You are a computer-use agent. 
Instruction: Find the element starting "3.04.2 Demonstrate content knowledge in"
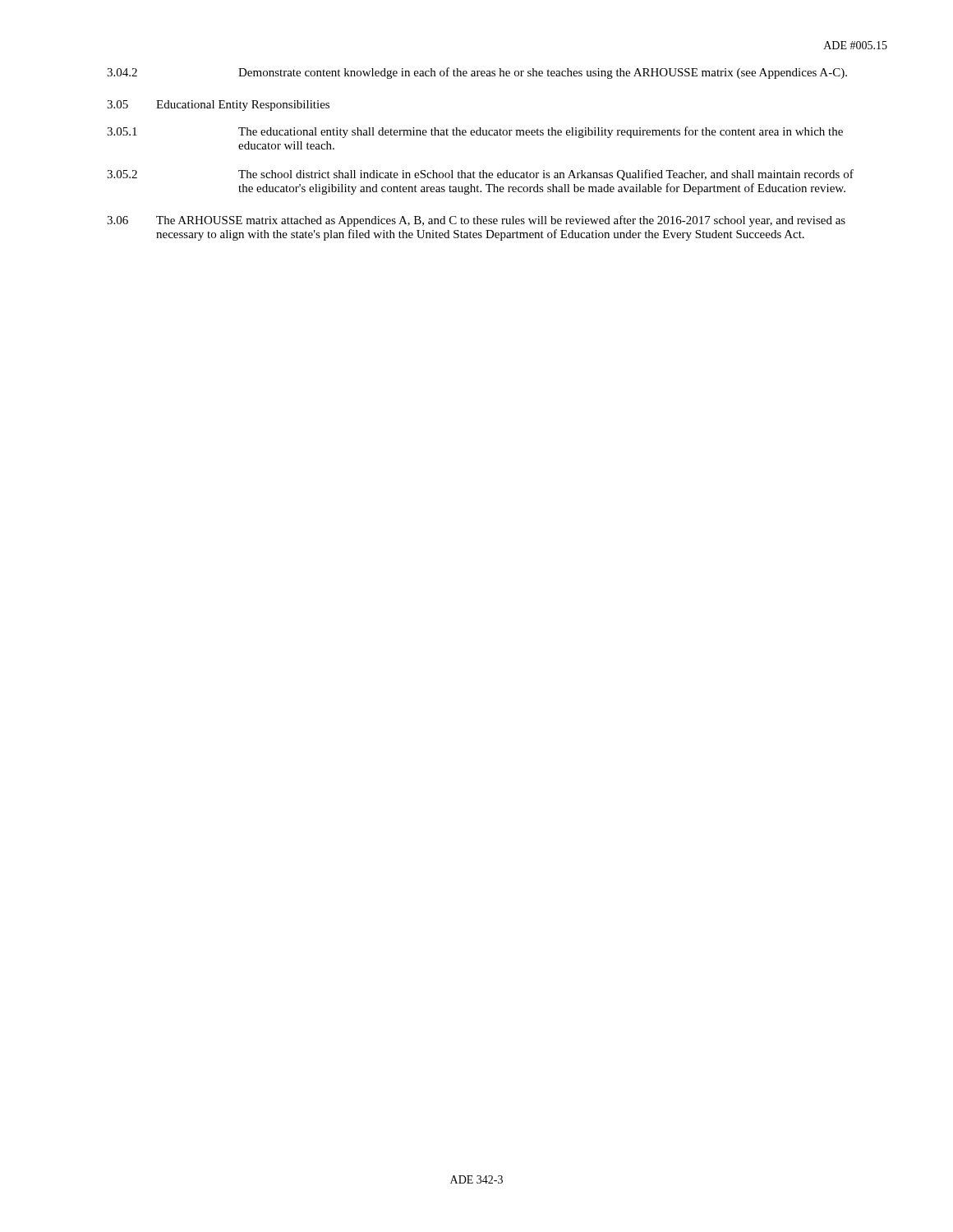(x=485, y=73)
